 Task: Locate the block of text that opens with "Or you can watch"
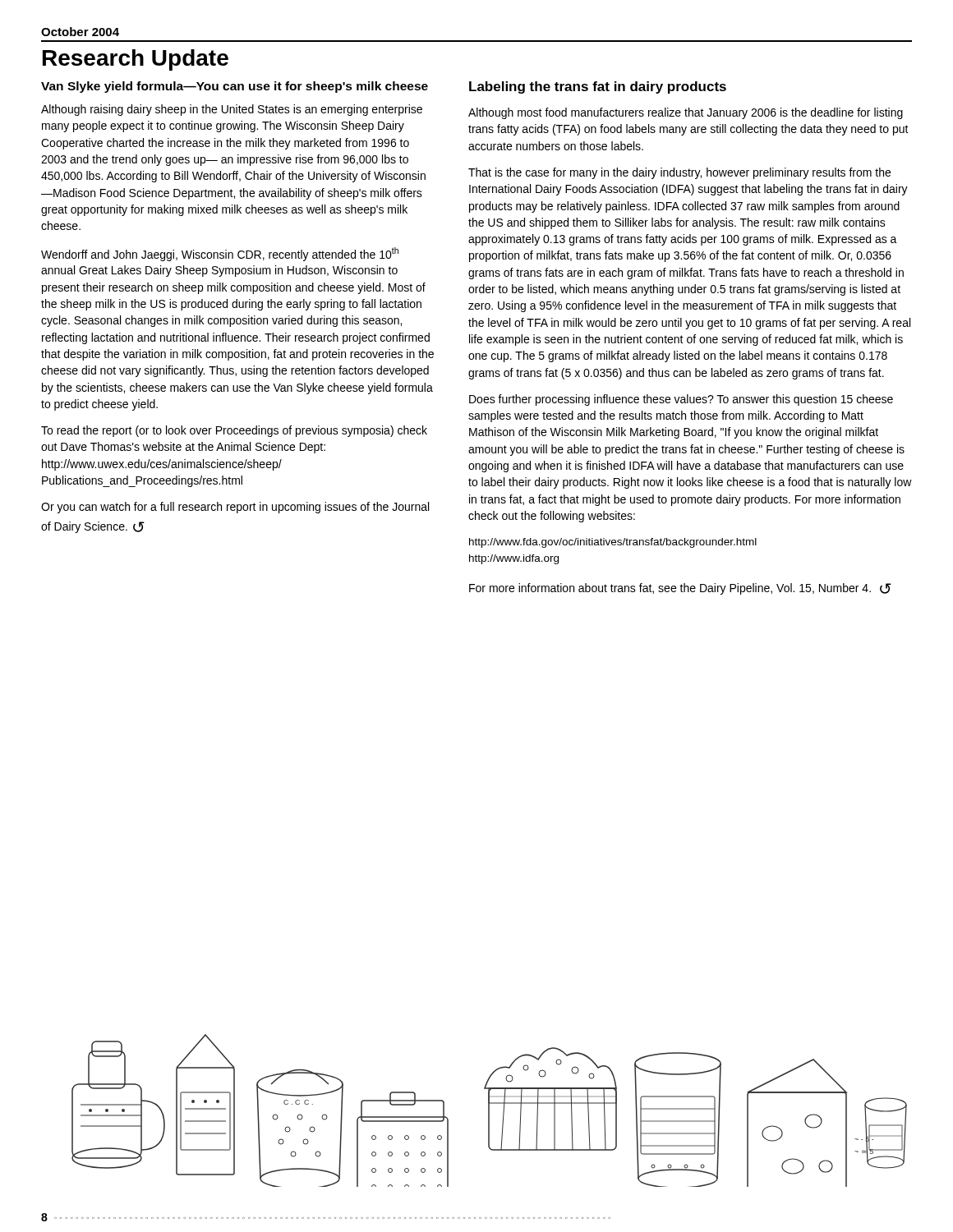pyautogui.click(x=235, y=520)
